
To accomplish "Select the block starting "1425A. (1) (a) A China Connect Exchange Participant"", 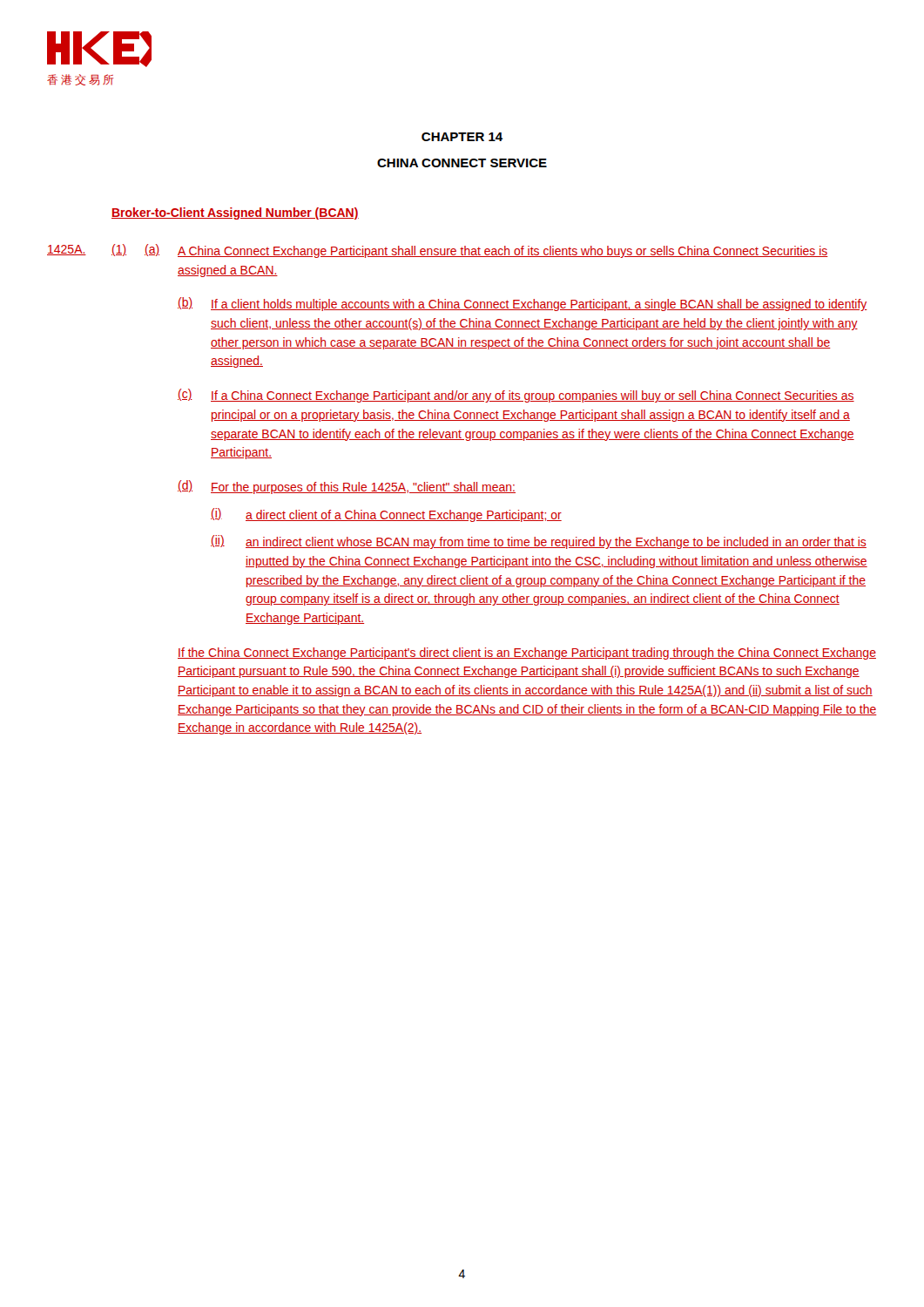I will coord(462,261).
